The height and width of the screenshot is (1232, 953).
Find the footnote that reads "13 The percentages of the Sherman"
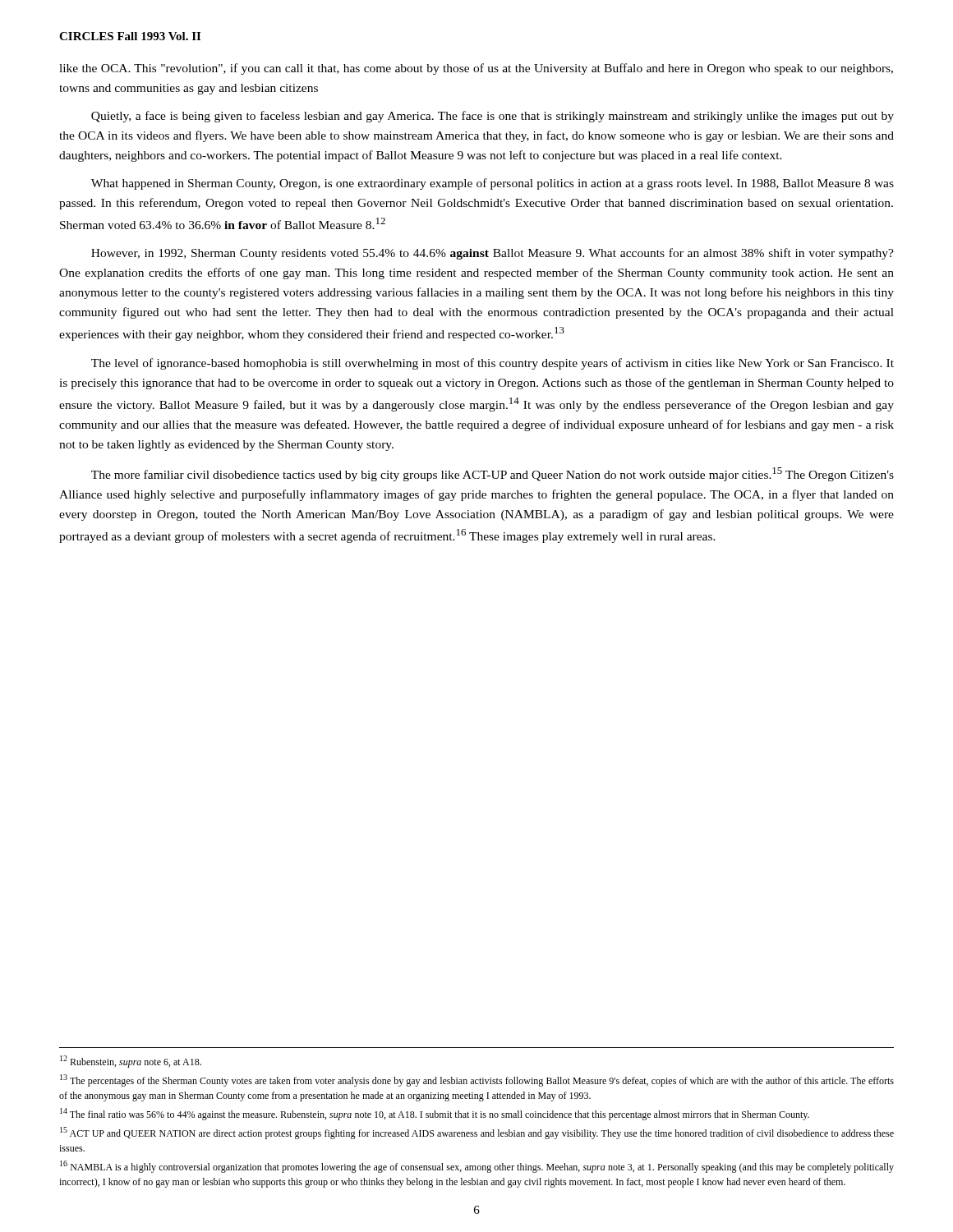pos(476,1087)
